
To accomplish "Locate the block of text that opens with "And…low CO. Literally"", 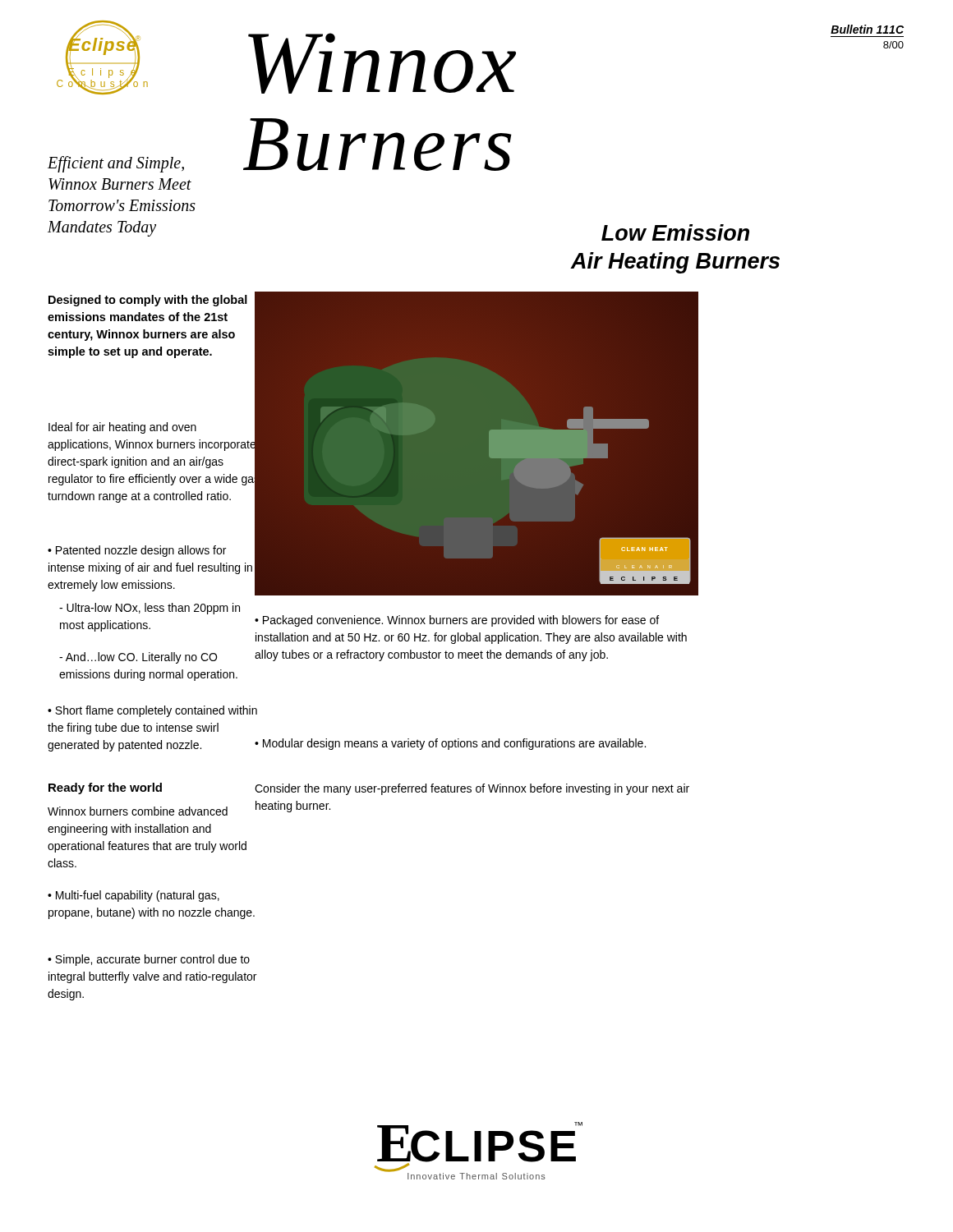I will [149, 666].
